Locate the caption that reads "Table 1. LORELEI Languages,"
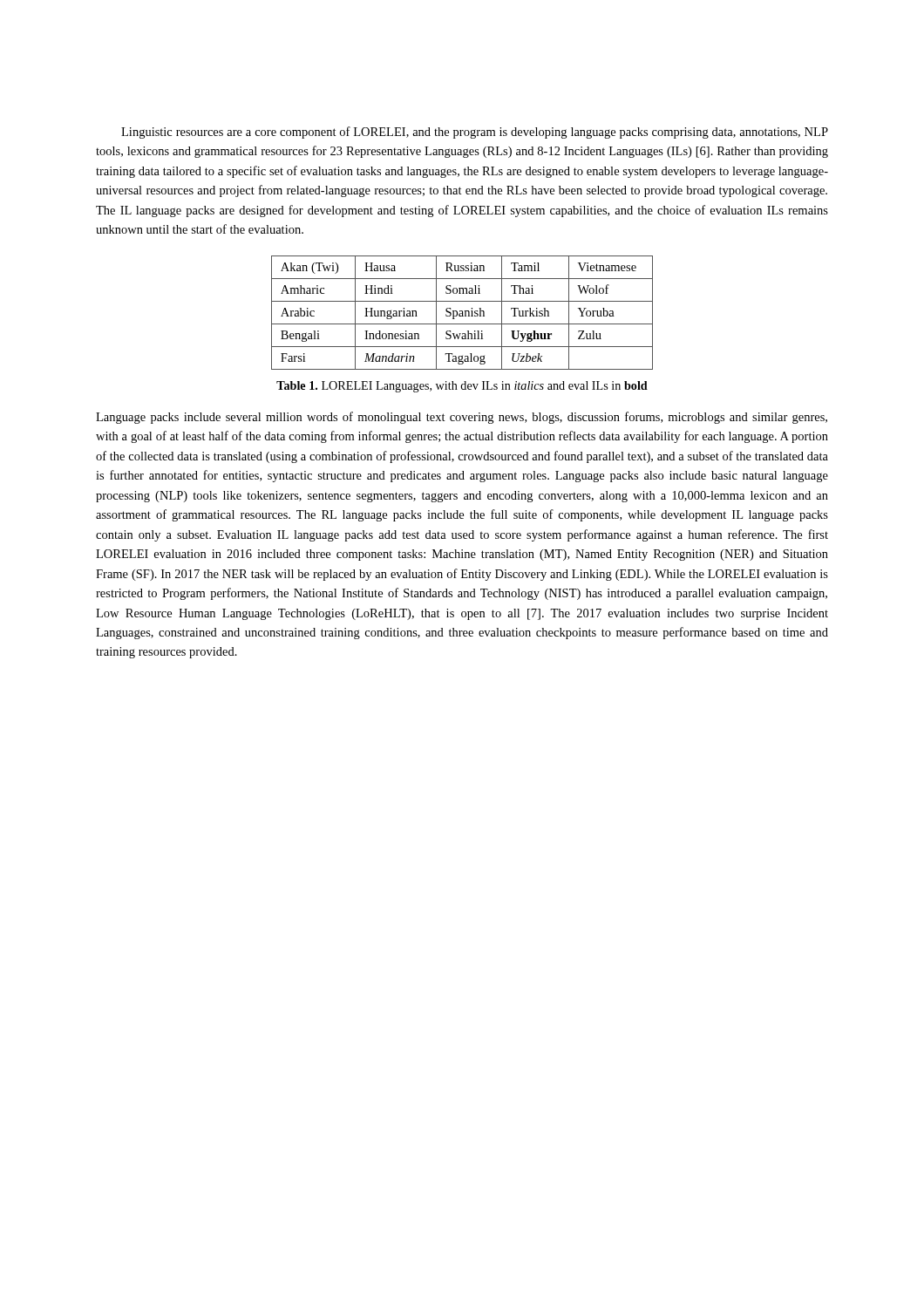The height and width of the screenshot is (1308, 924). click(462, 386)
